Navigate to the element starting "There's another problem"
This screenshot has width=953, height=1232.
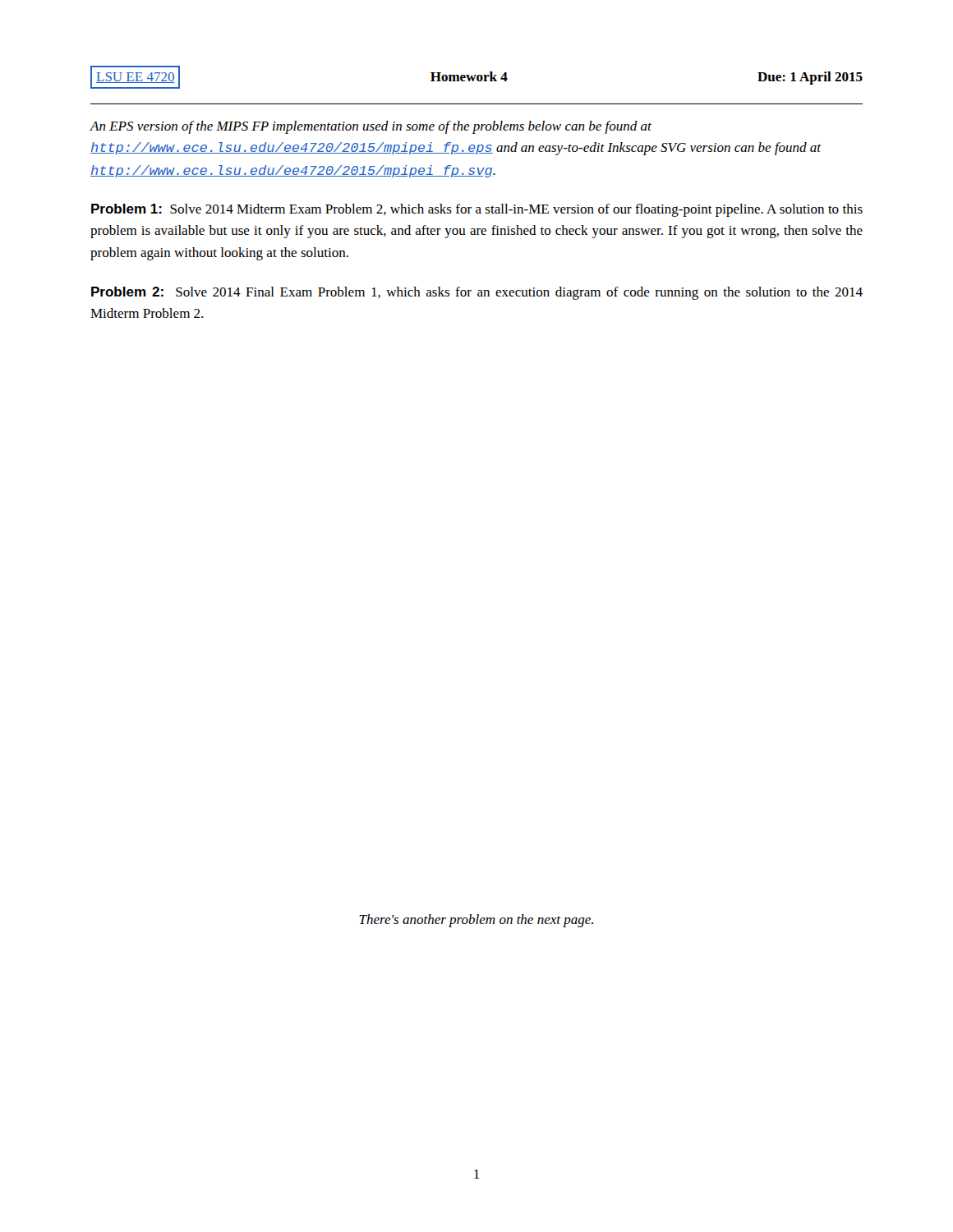[476, 920]
